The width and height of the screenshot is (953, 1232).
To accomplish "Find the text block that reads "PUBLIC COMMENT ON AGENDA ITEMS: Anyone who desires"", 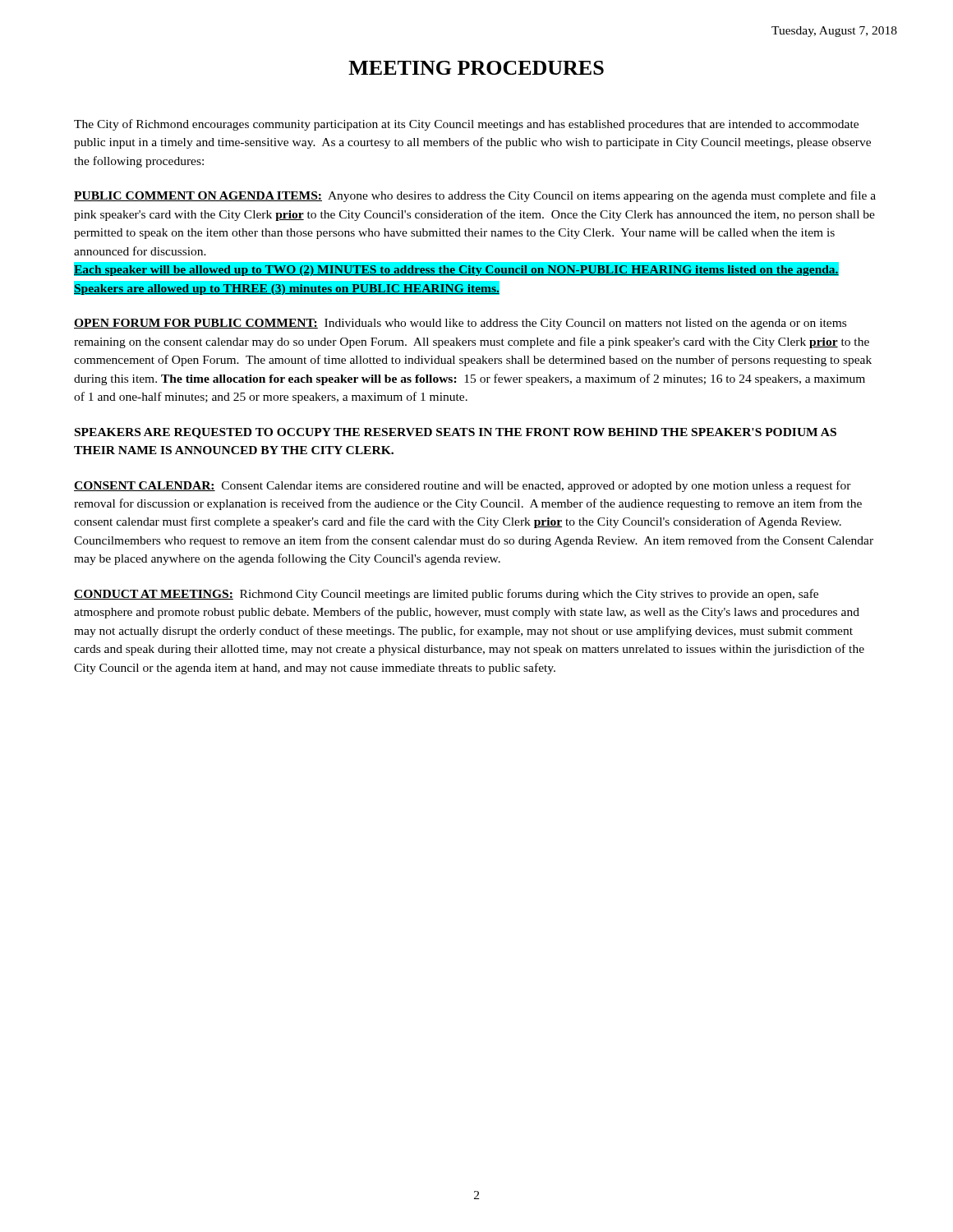I will pyautogui.click(x=475, y=242).
